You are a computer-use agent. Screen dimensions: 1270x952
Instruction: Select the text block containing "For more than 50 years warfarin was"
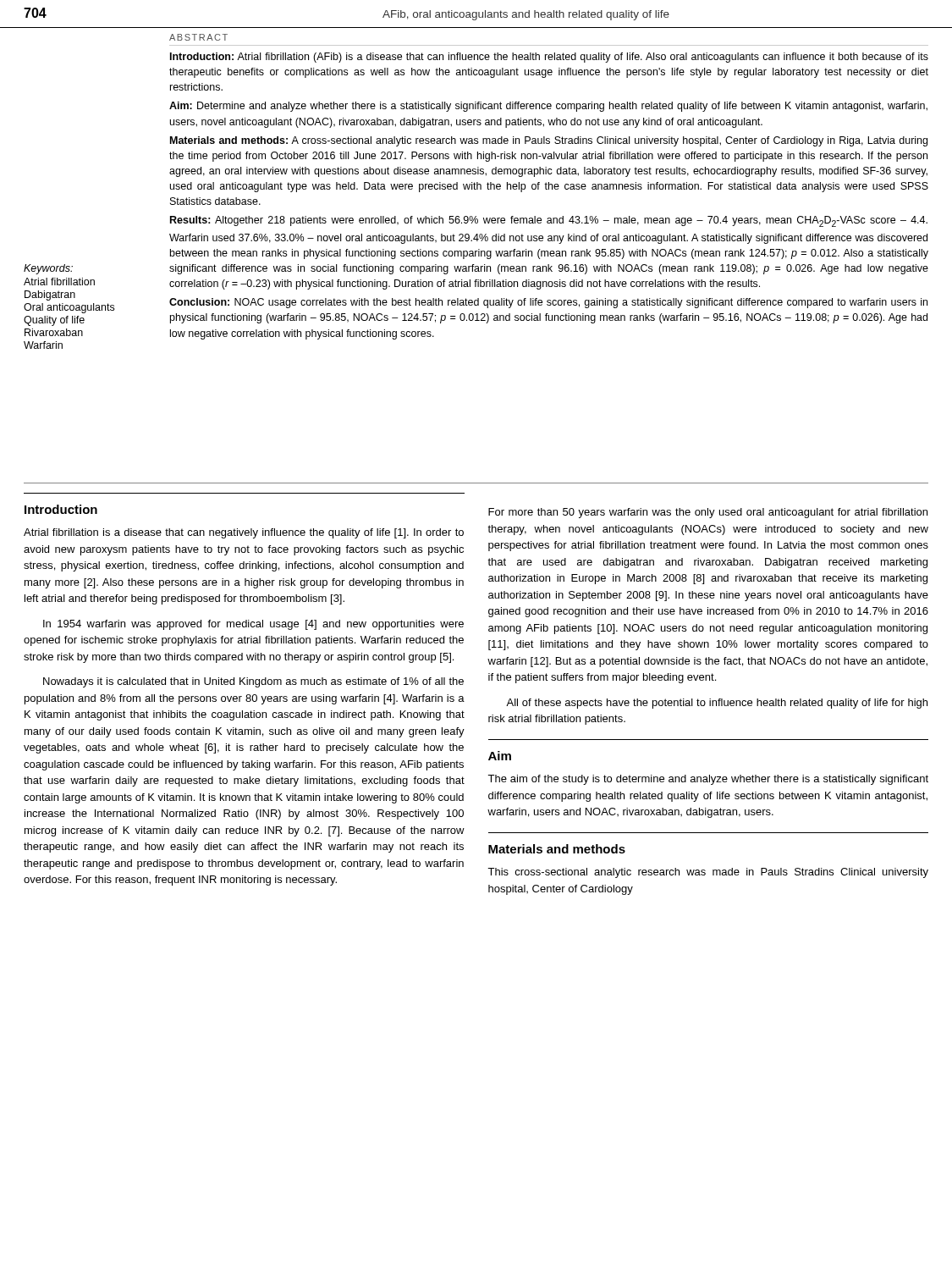click(x=708, y=615)
